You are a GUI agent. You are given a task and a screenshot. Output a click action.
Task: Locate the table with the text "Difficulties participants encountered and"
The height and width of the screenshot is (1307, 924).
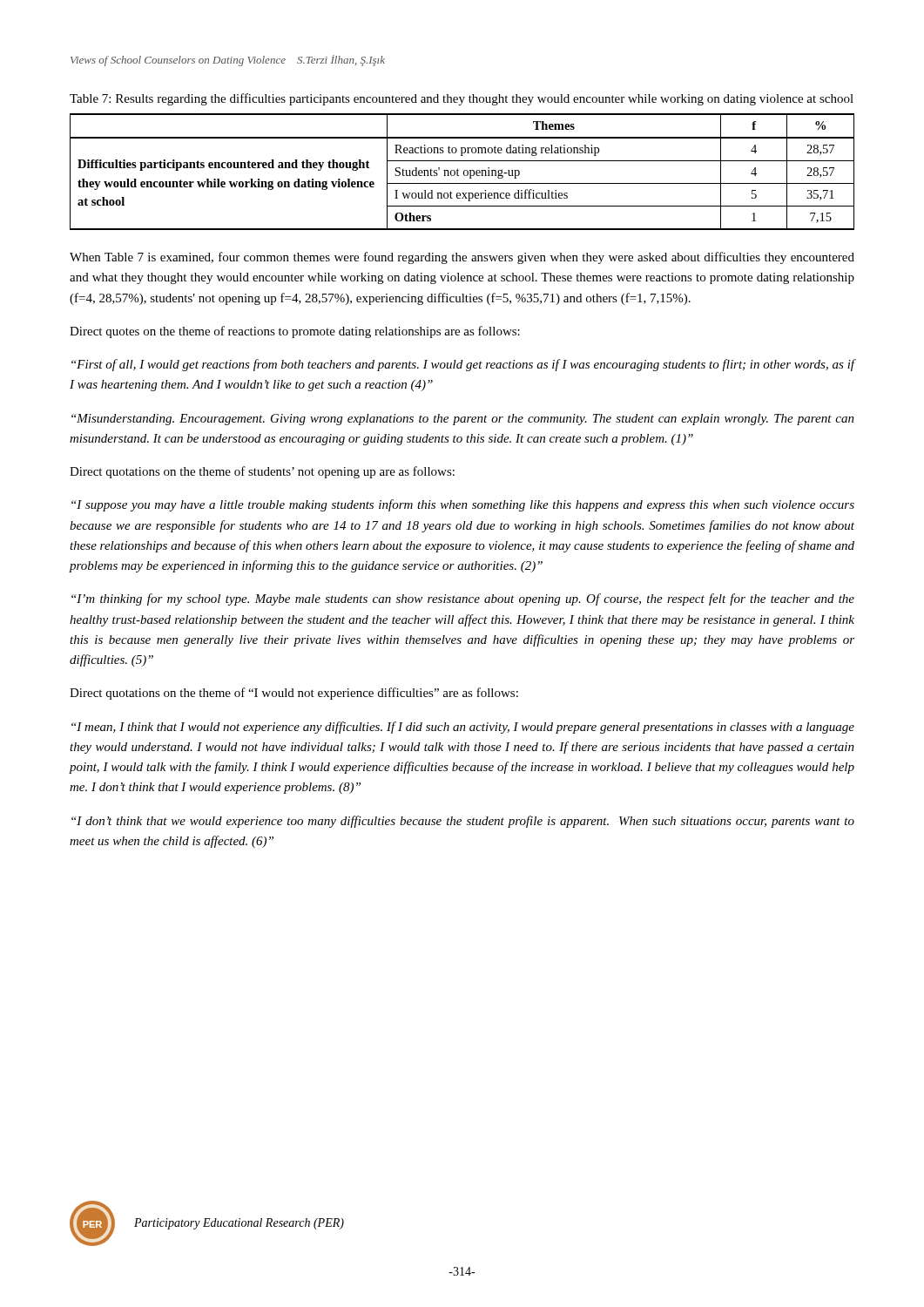462,172
